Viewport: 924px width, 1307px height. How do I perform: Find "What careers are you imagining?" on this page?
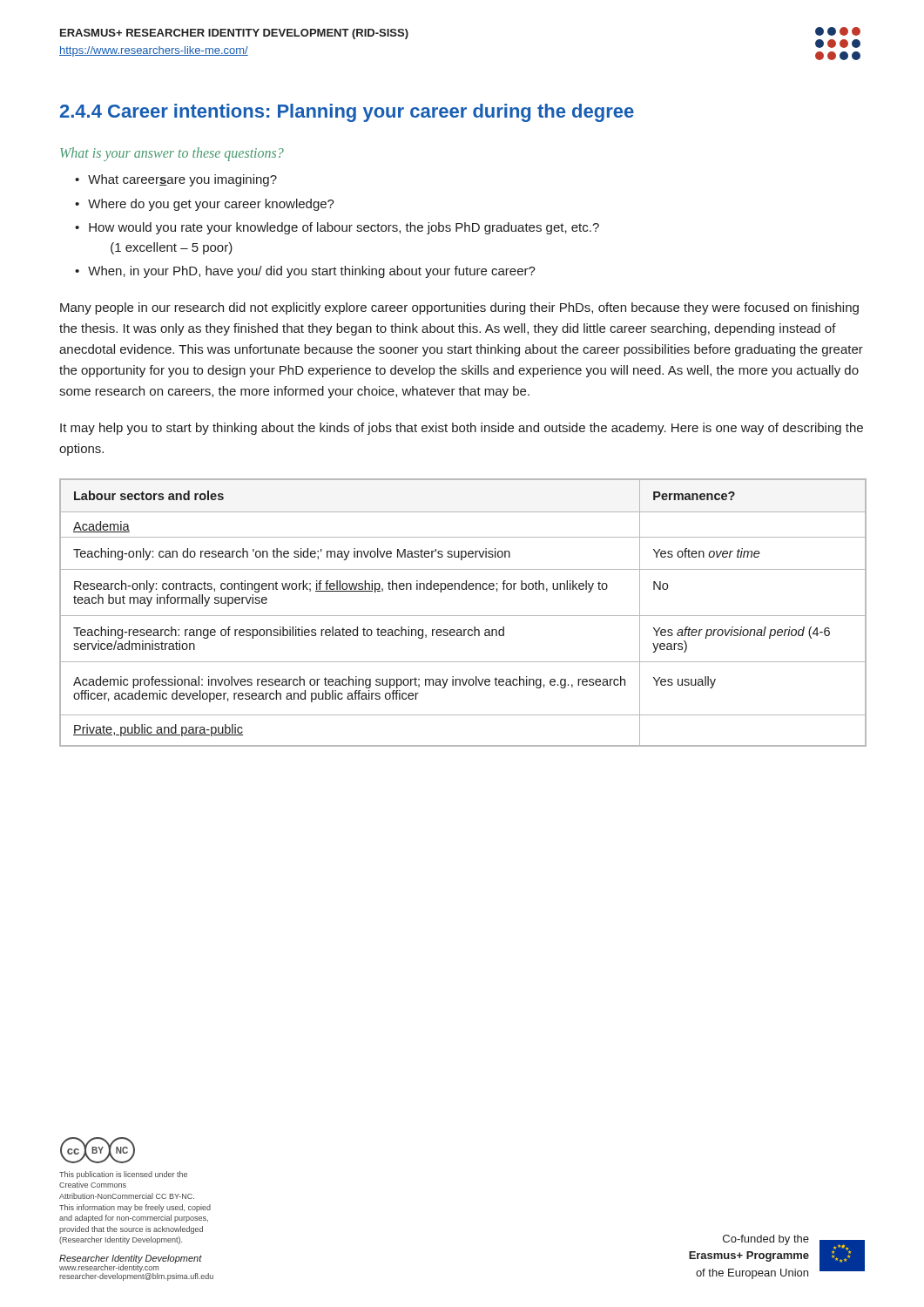(x=183, y=180)
